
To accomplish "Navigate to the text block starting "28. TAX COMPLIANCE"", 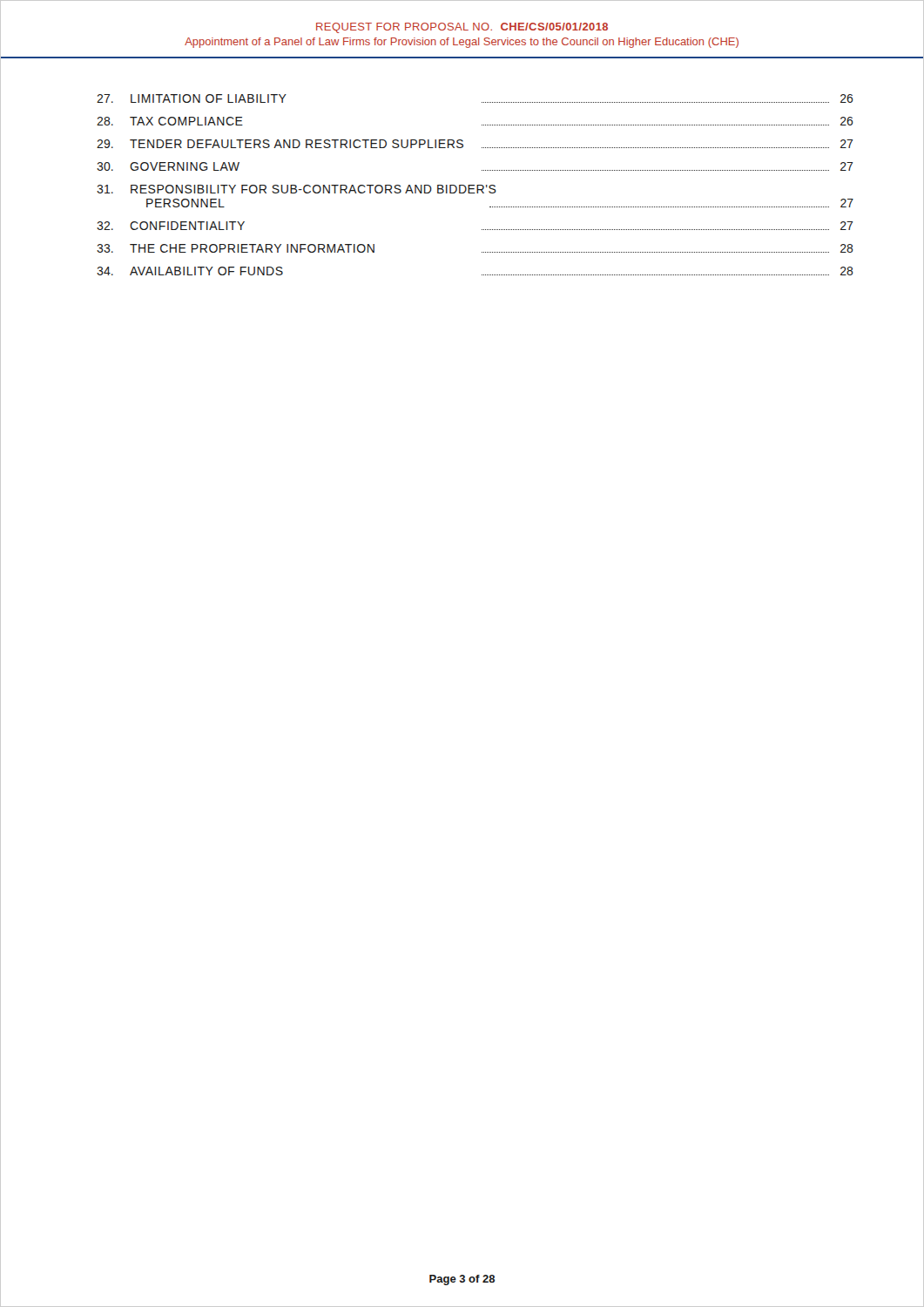I will (x=475, y=121).
